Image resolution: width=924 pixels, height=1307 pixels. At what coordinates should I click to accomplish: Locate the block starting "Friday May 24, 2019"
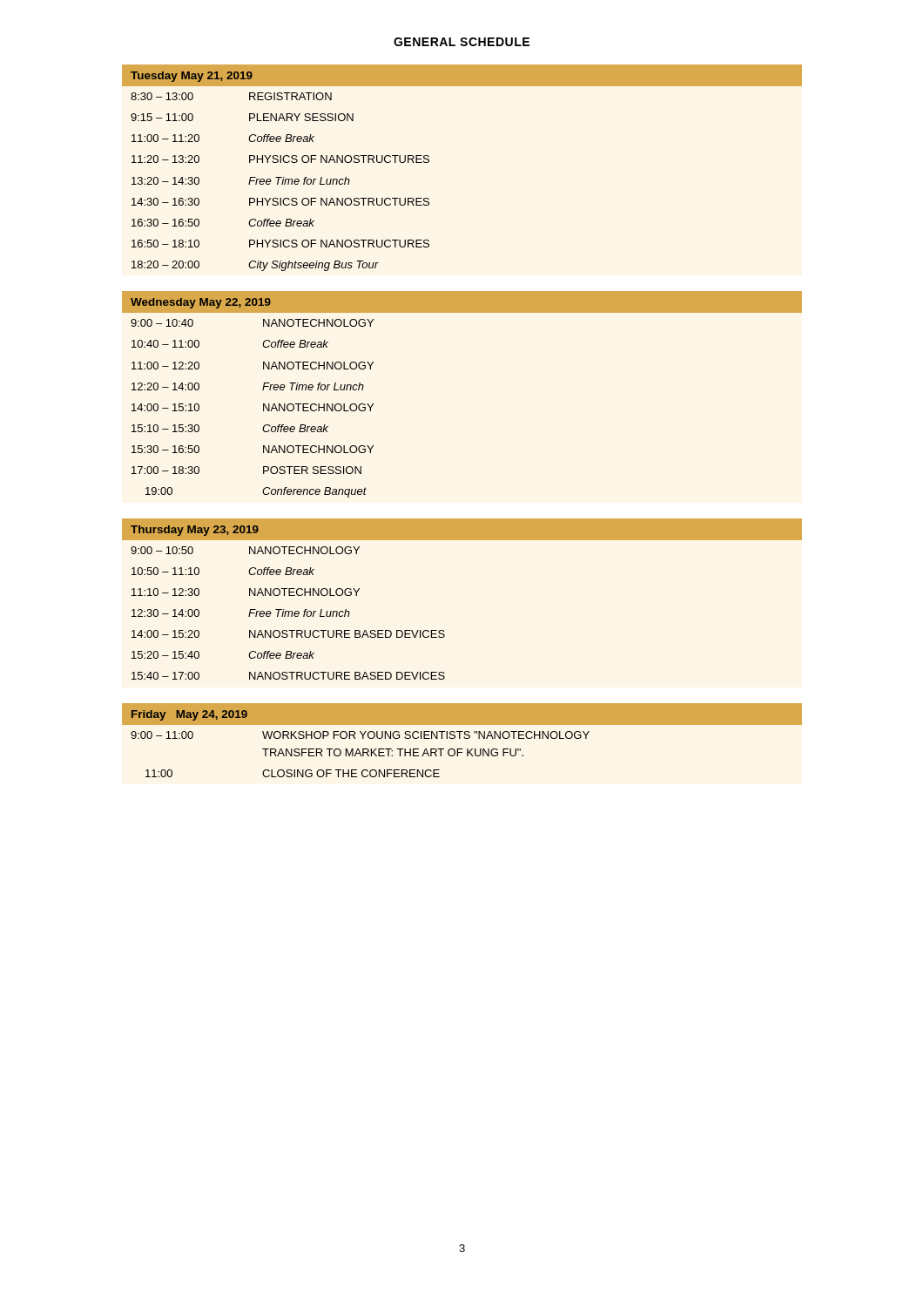pos(189,714)
